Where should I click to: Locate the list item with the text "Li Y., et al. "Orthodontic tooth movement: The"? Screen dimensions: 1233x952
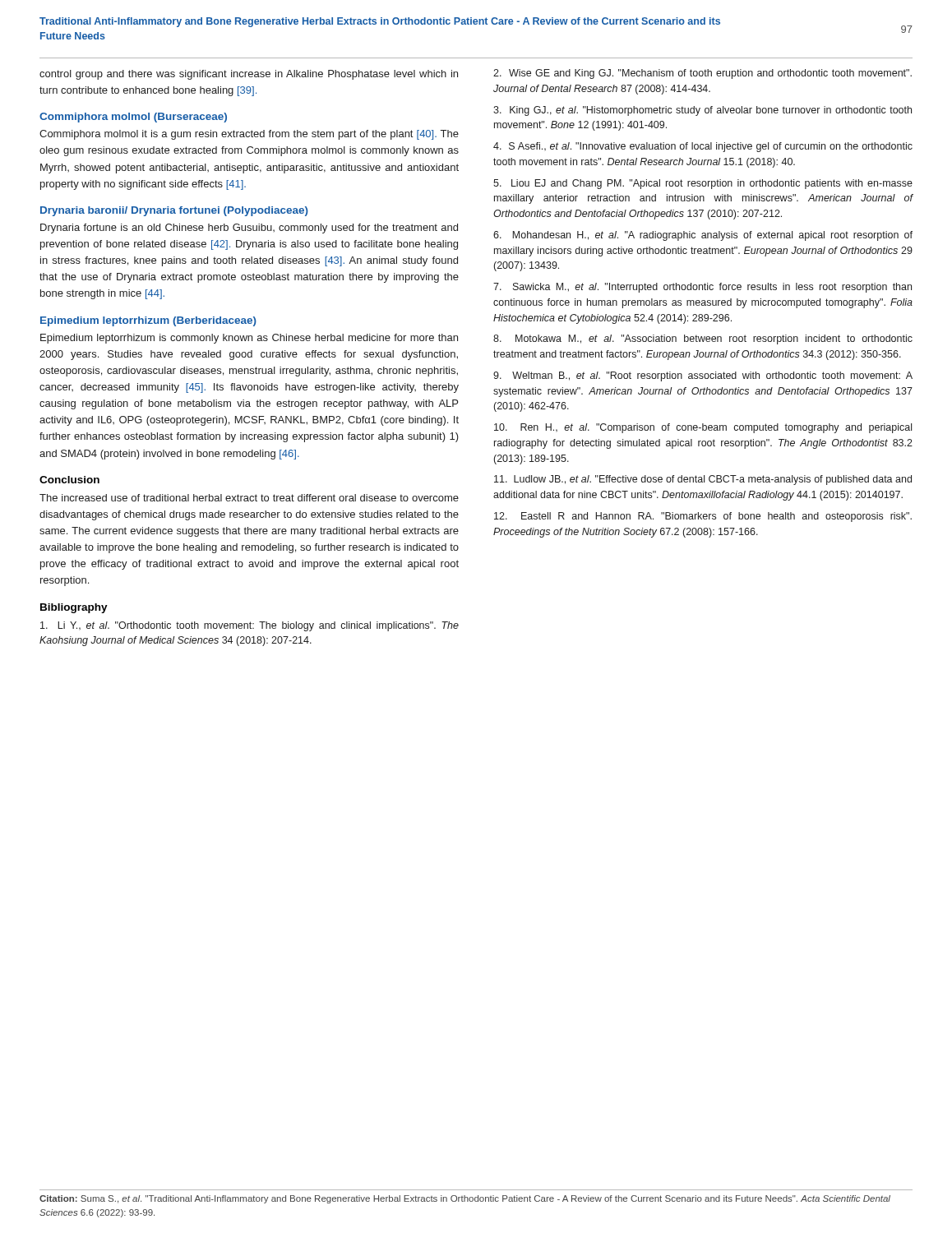pos(249,633)
